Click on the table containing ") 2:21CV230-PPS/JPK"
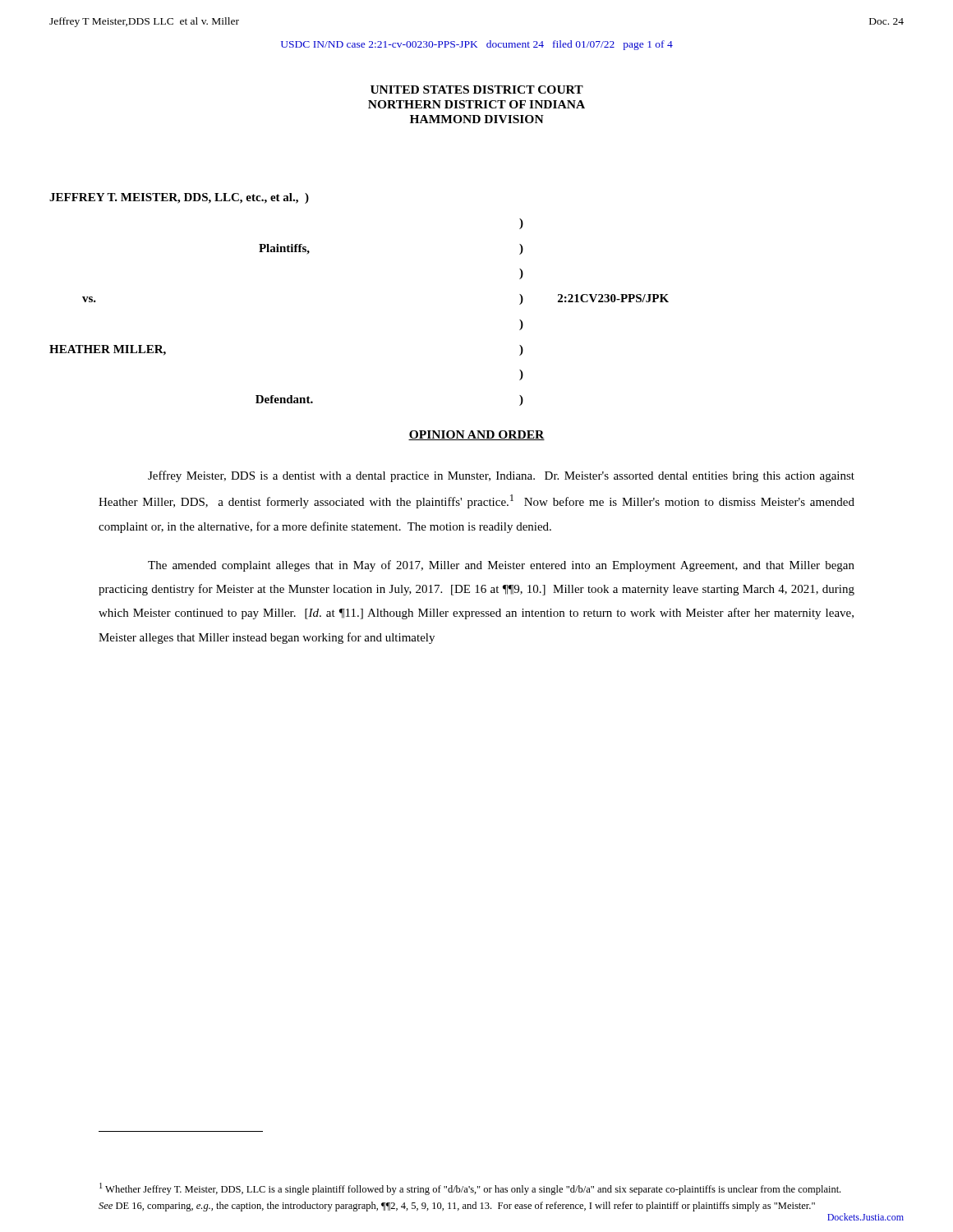 click(476, 298)
